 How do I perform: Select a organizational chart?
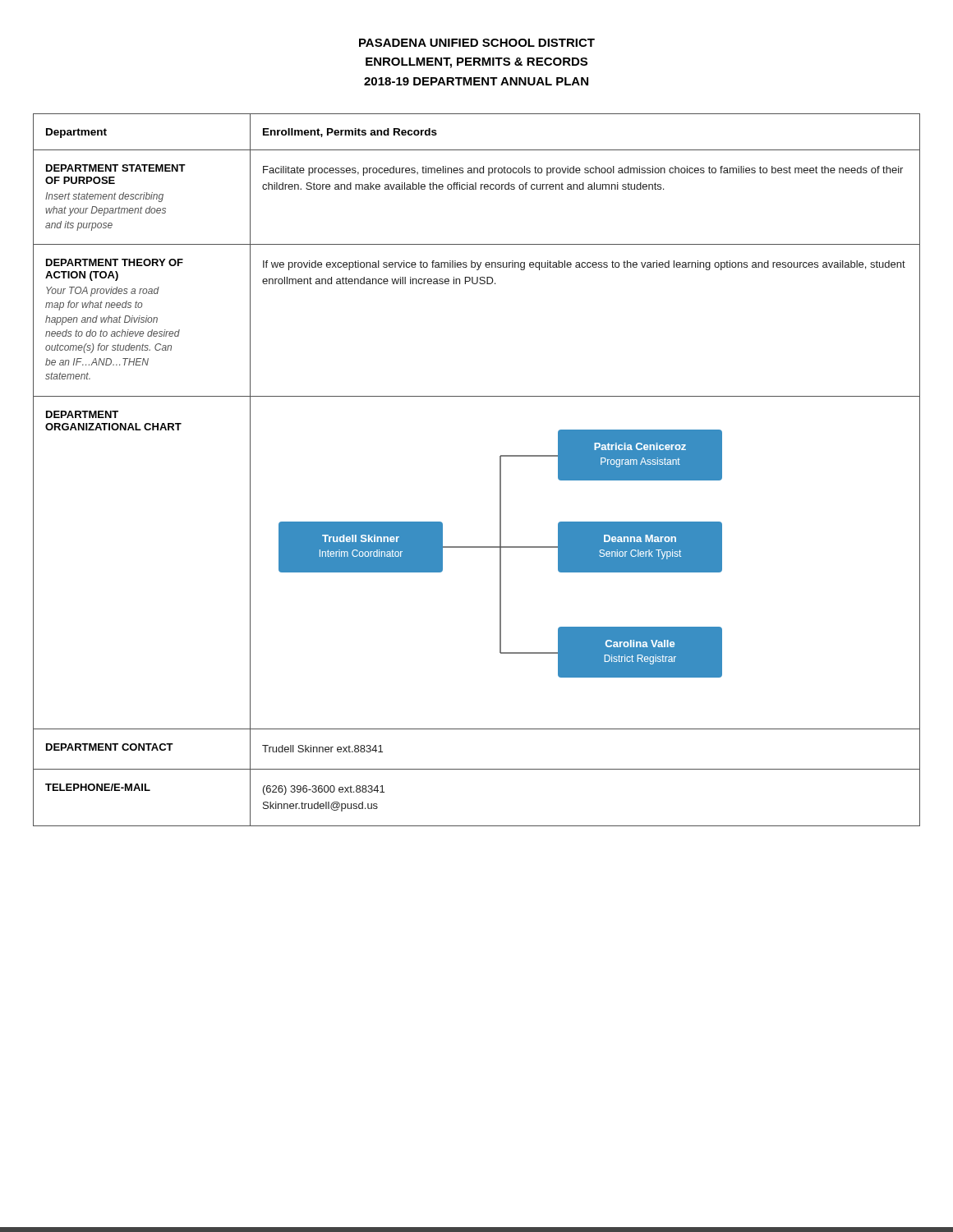point(585,554)
